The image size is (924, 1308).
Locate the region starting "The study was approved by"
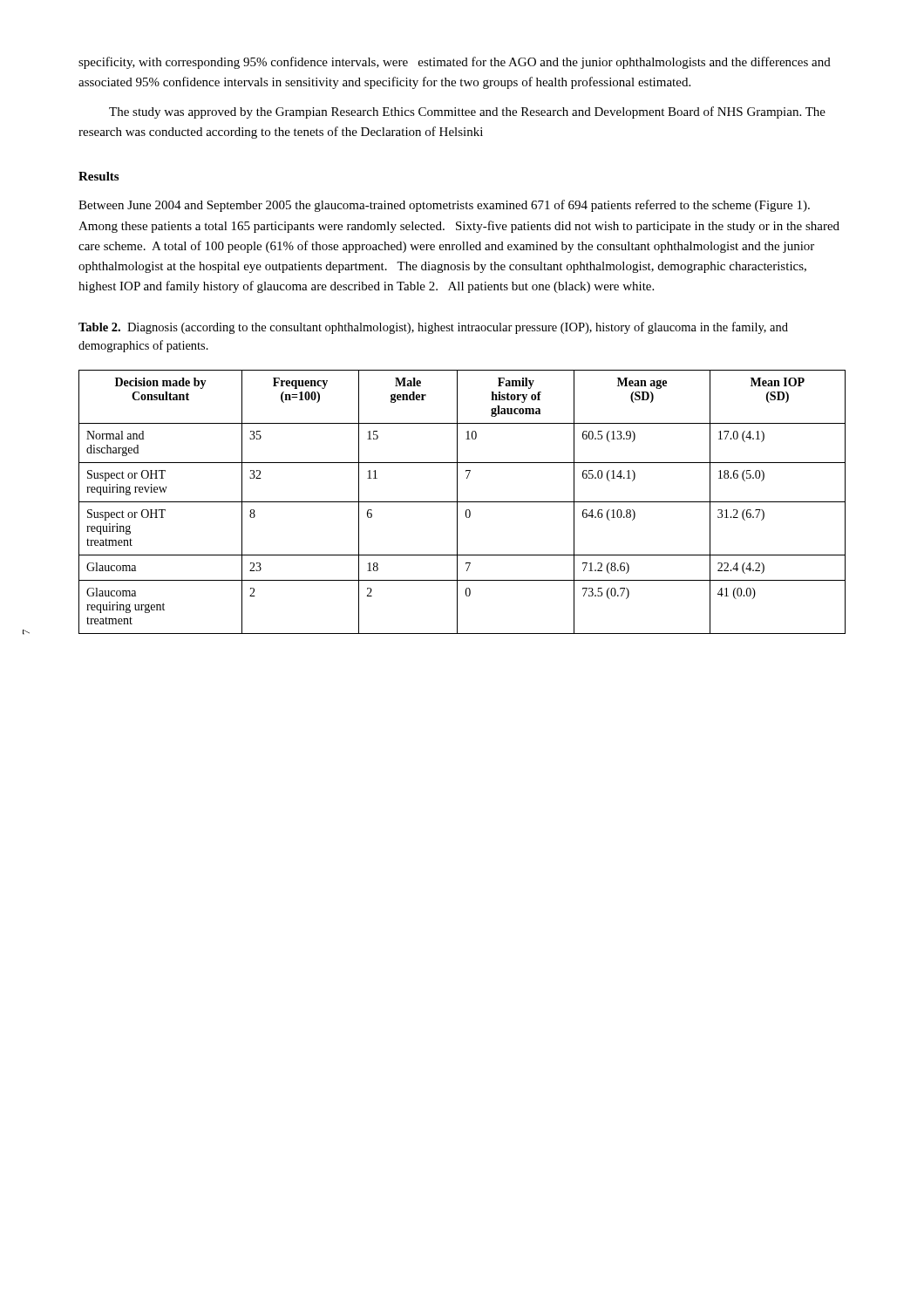point(462,122)
